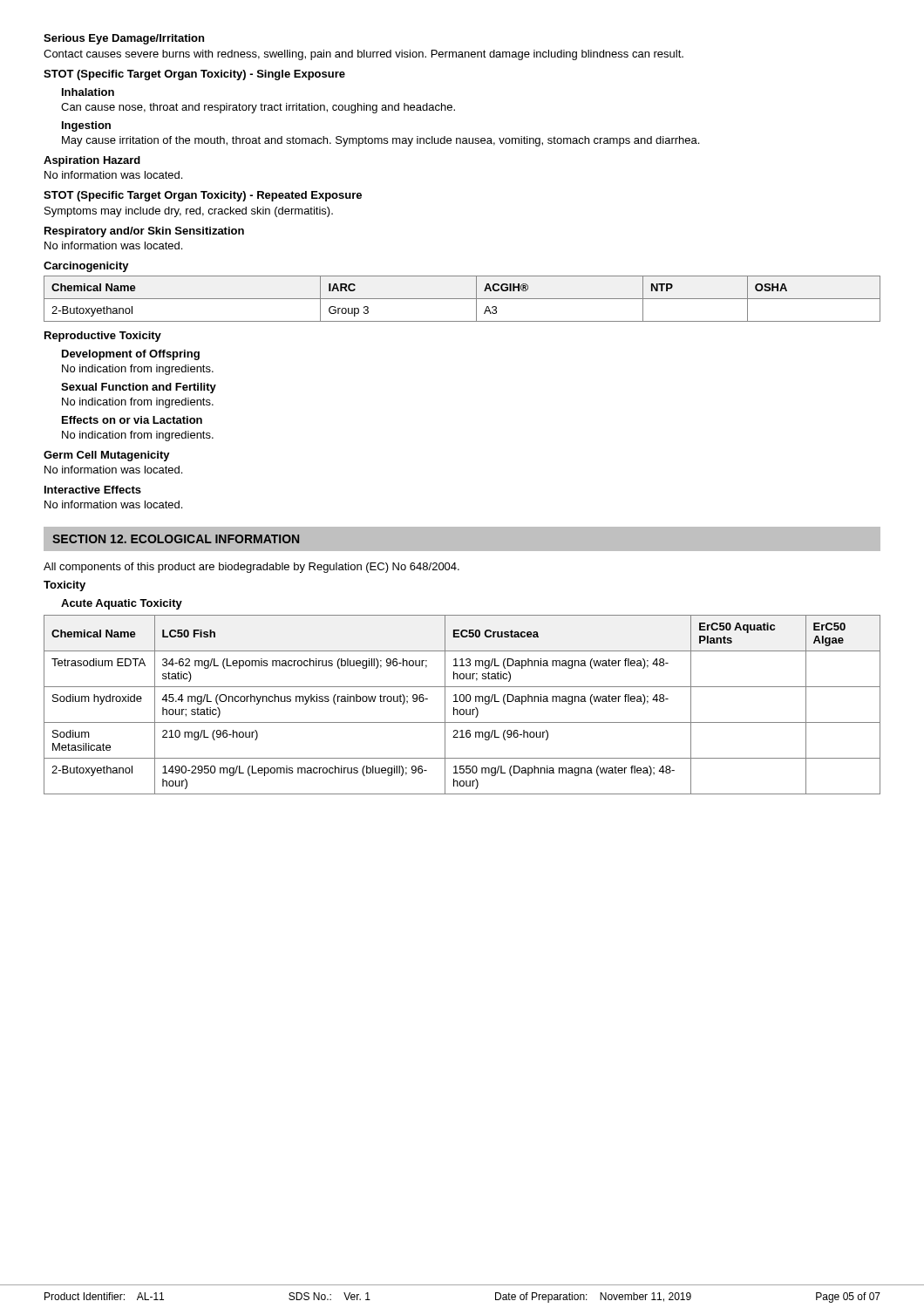Find the element starting "Contact causes severe burns with redness, swelling, pain"
Viewport: 924px width, 1308px height.
coord(364,54)
